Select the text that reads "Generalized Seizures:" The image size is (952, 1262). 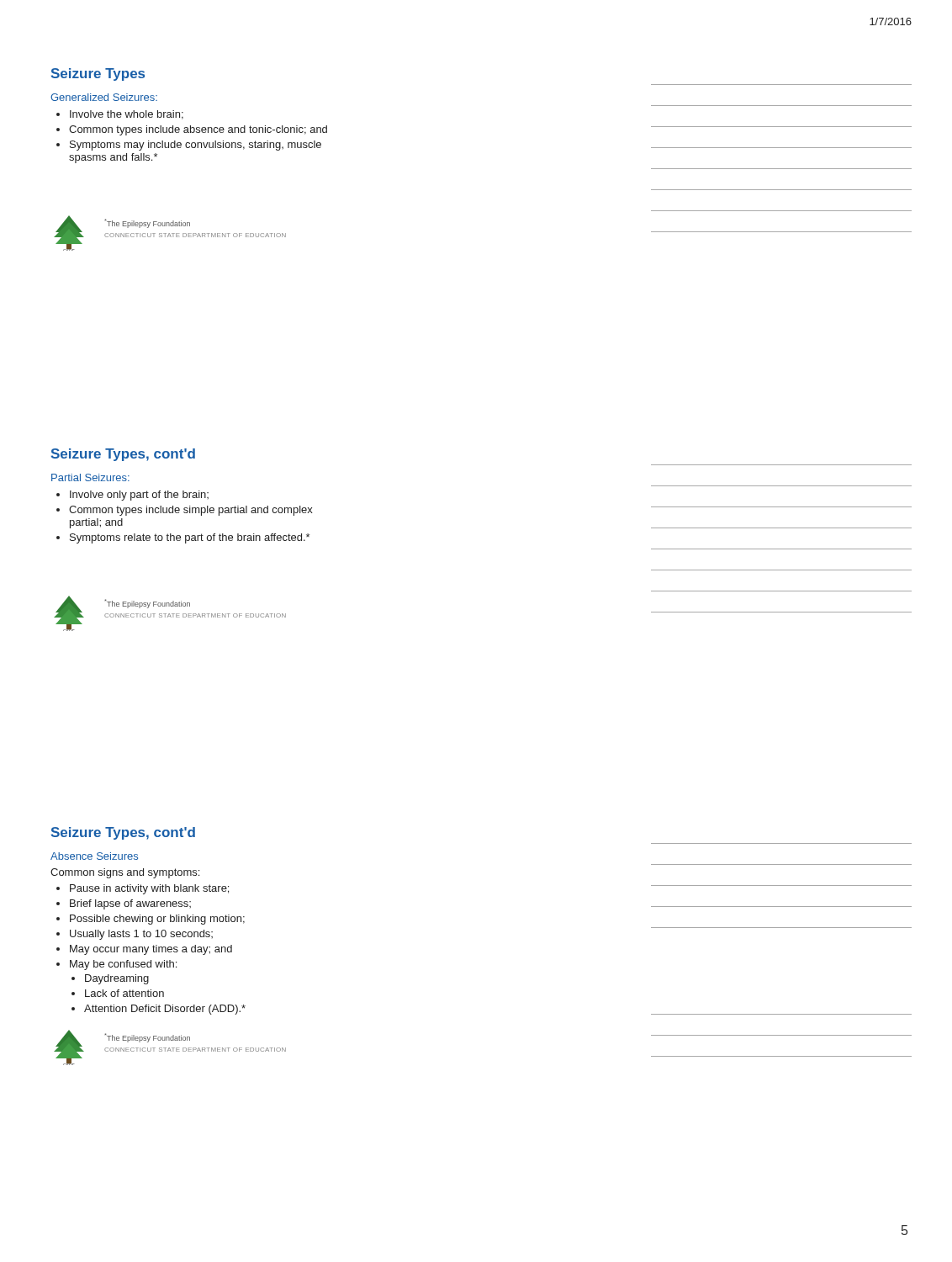tap(104, 97)
